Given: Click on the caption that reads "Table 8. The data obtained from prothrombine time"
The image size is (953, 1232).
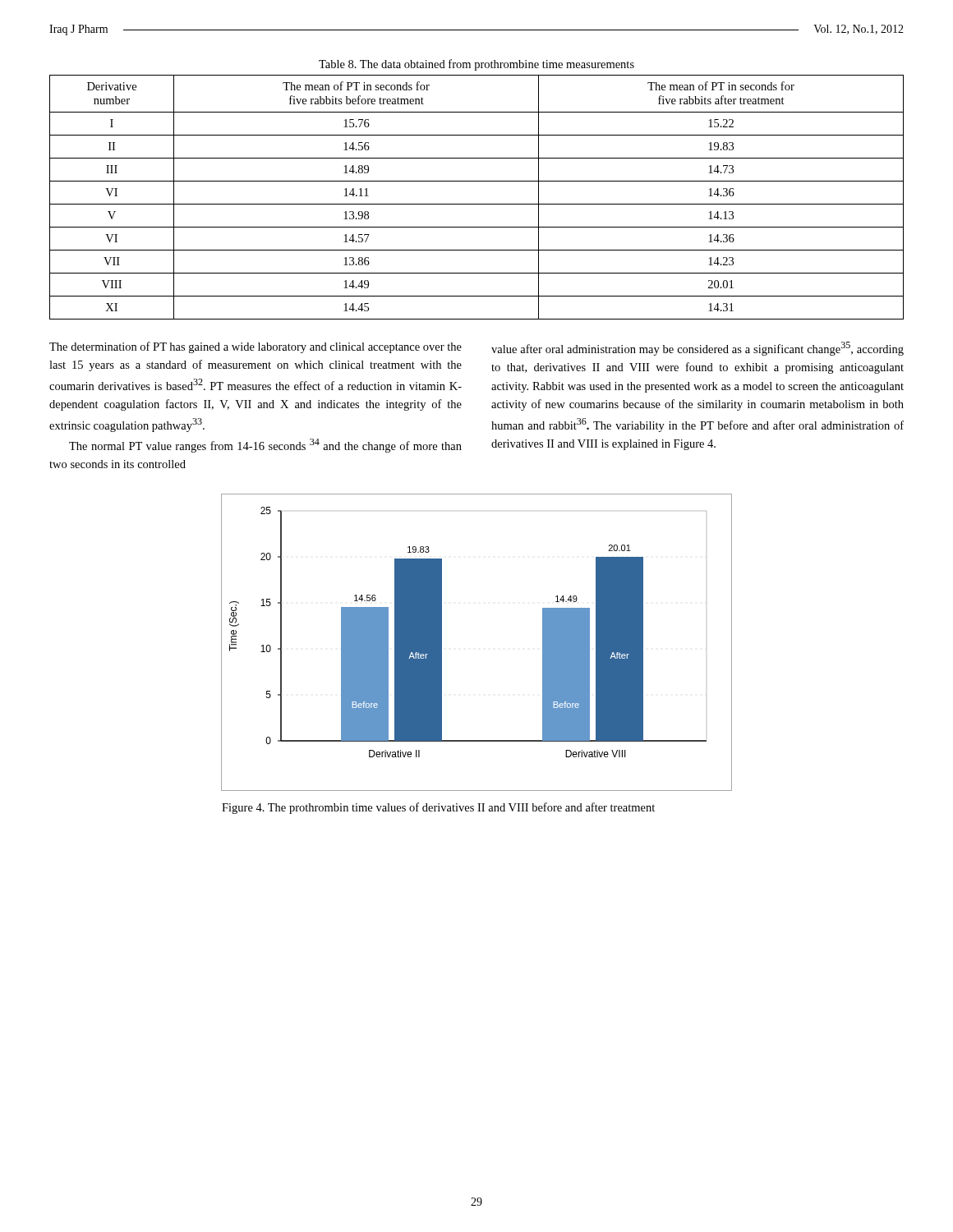Looking at the screenshot, I should [x=476, y=64].
